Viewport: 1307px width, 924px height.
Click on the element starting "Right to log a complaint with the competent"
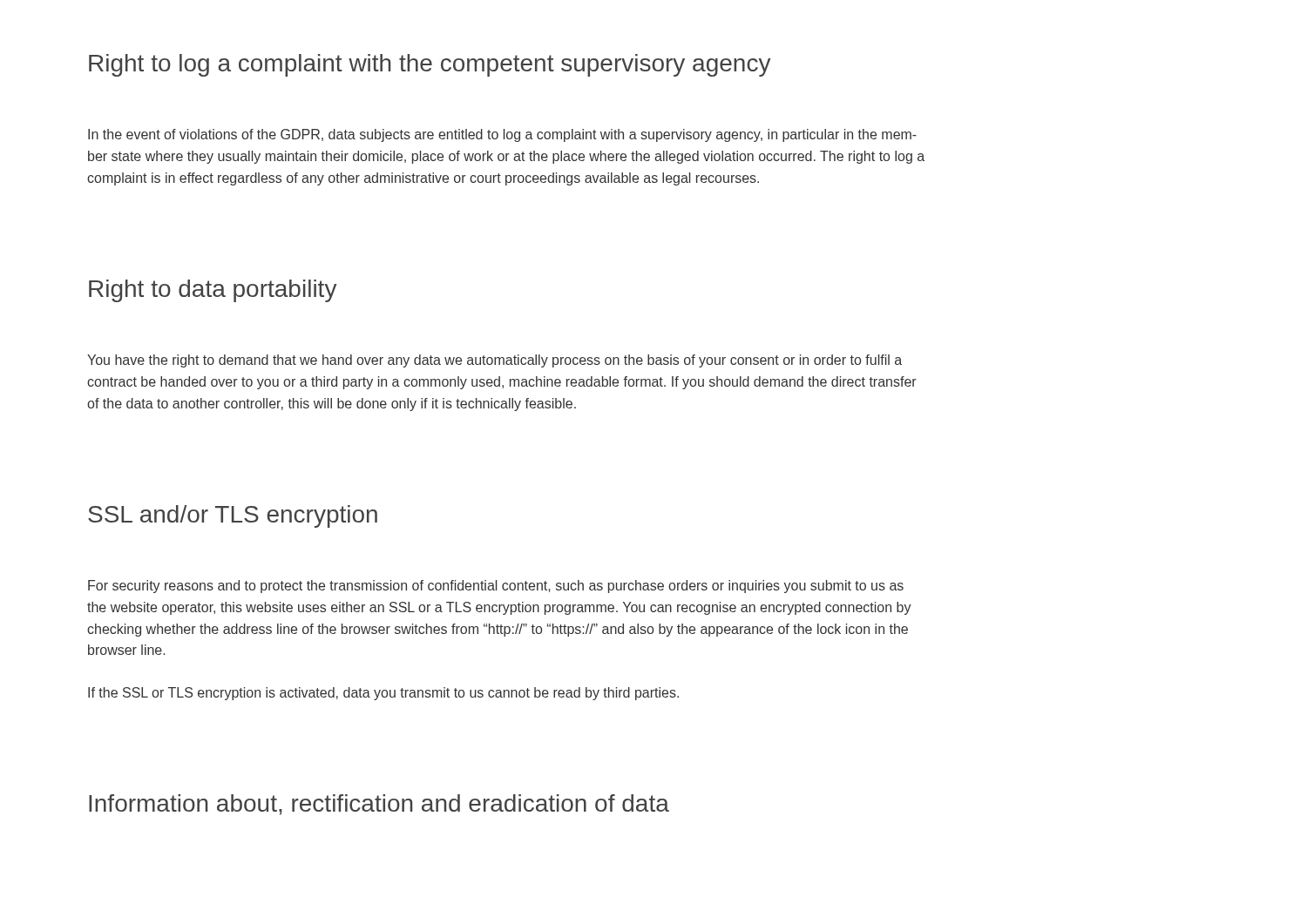tap(429, 63)
